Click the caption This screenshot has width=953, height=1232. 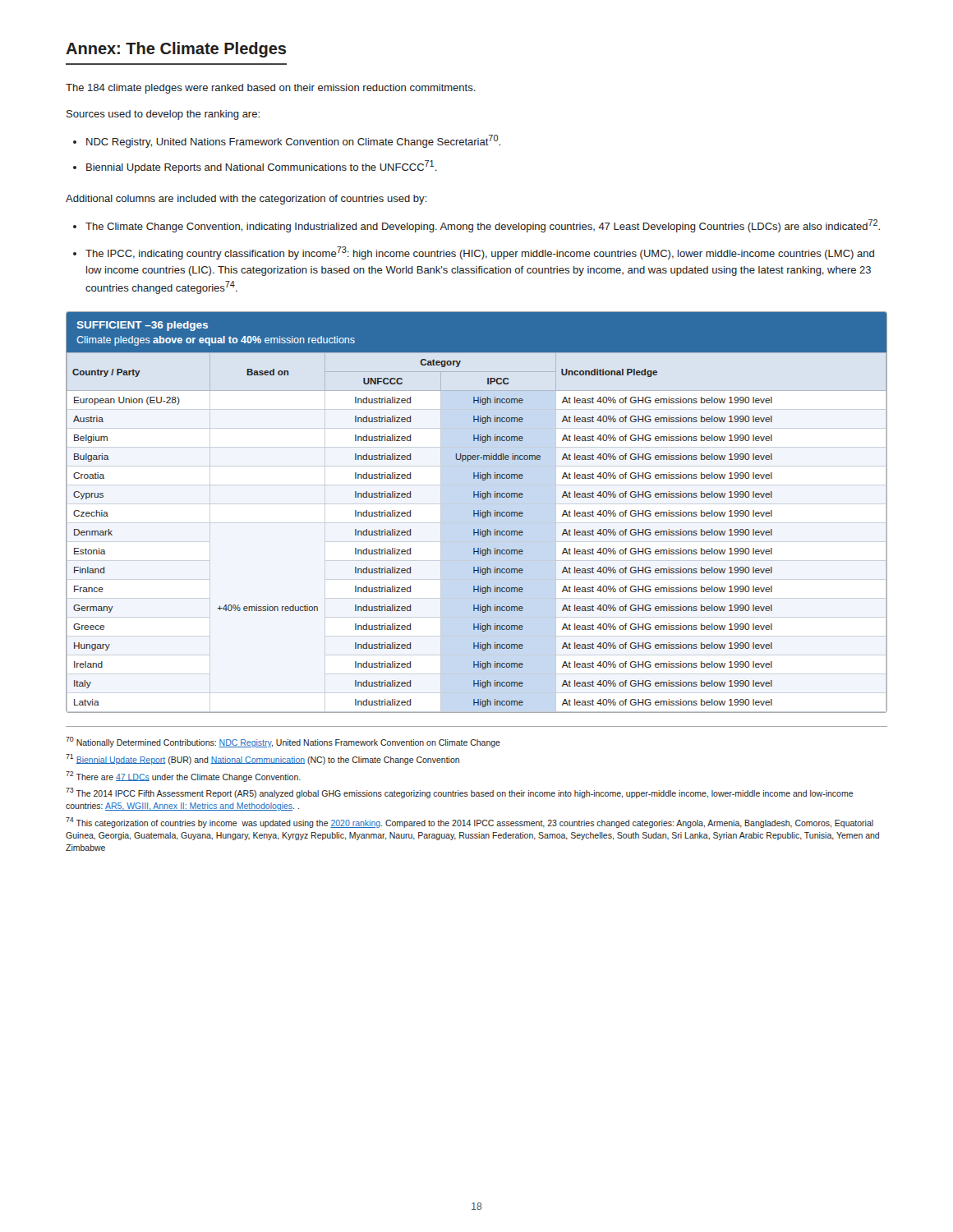click(216, 340)
